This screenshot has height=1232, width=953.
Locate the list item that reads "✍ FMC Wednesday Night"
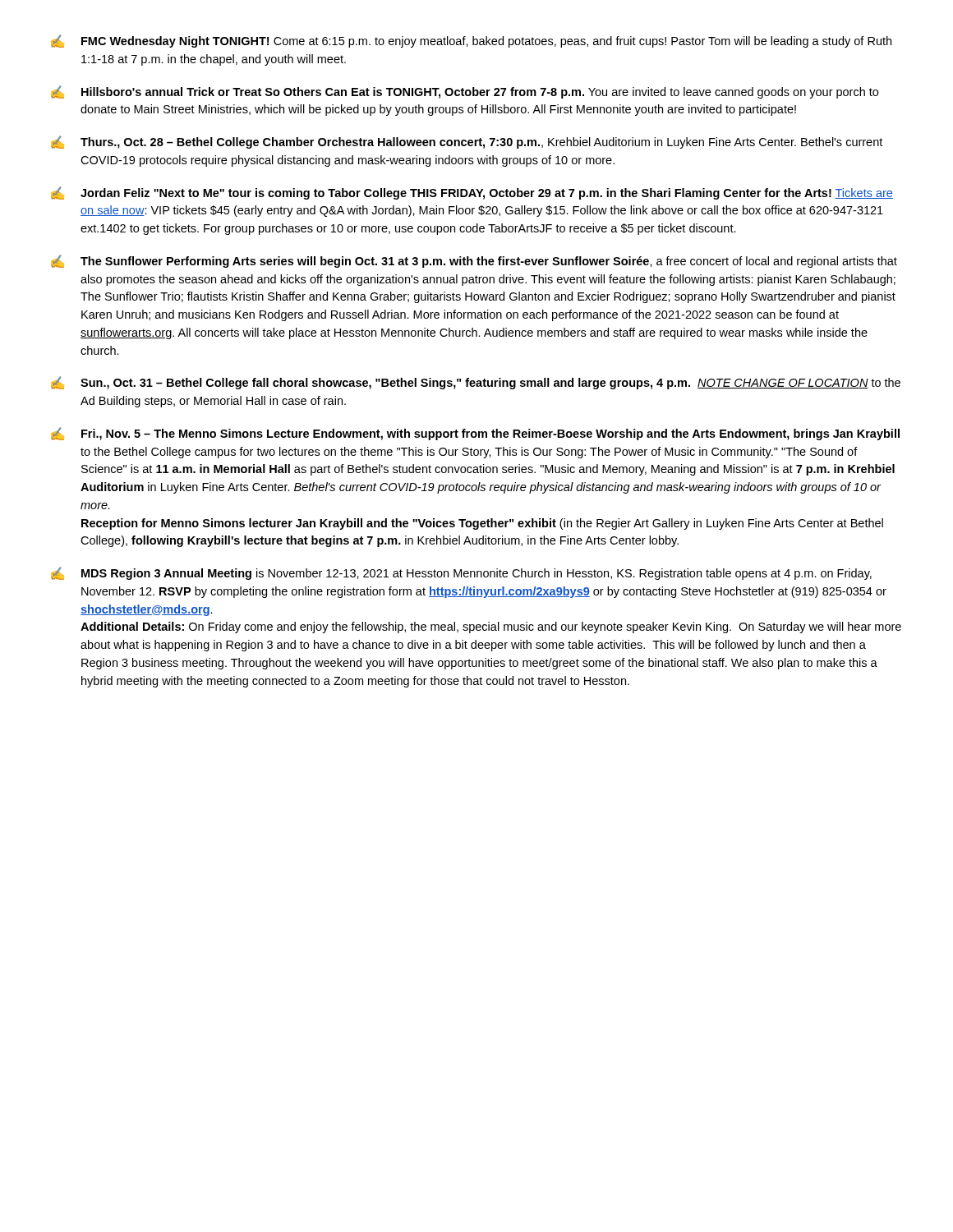476,51
